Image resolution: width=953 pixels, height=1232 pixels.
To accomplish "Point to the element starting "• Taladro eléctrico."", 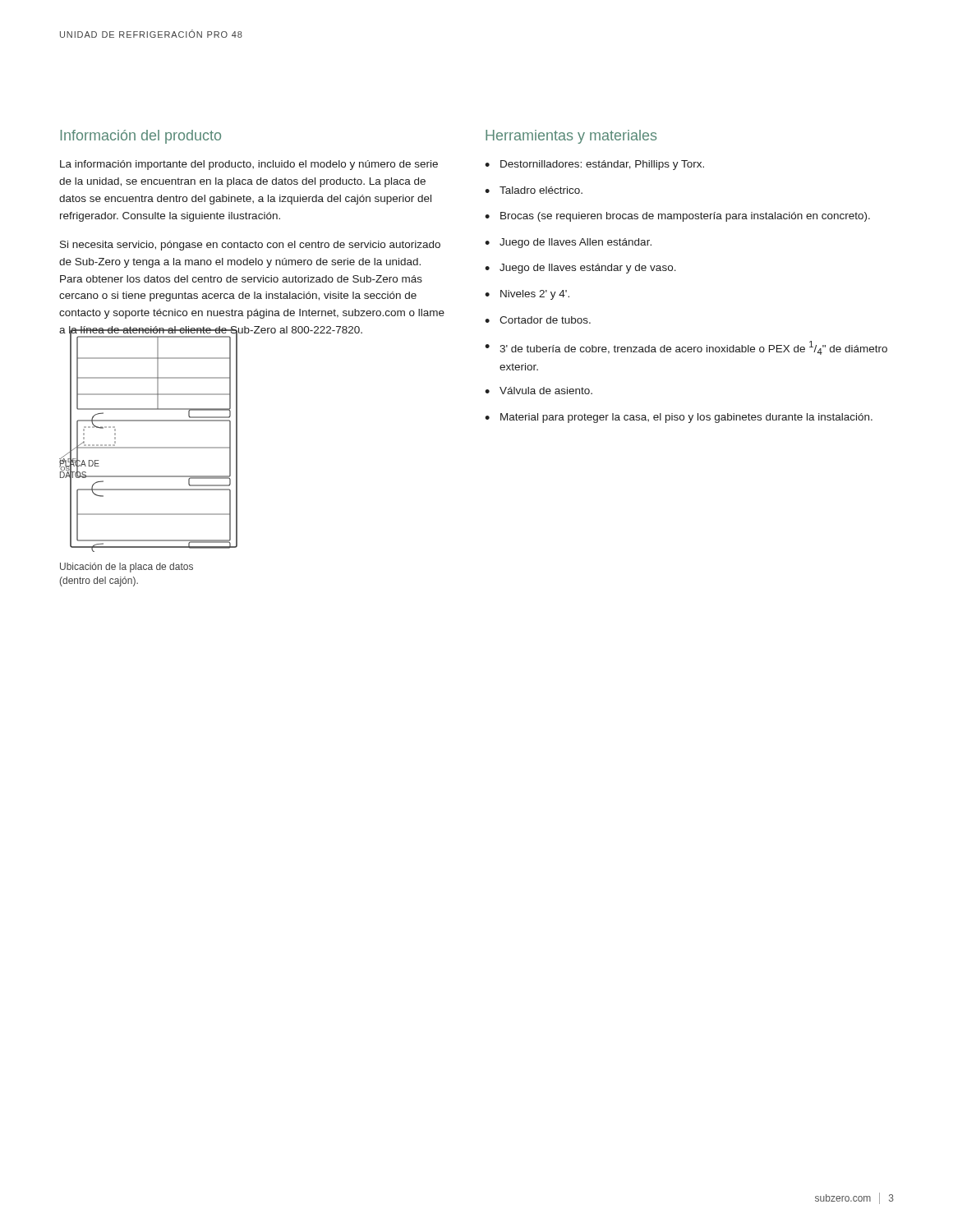I will point(534,190).
